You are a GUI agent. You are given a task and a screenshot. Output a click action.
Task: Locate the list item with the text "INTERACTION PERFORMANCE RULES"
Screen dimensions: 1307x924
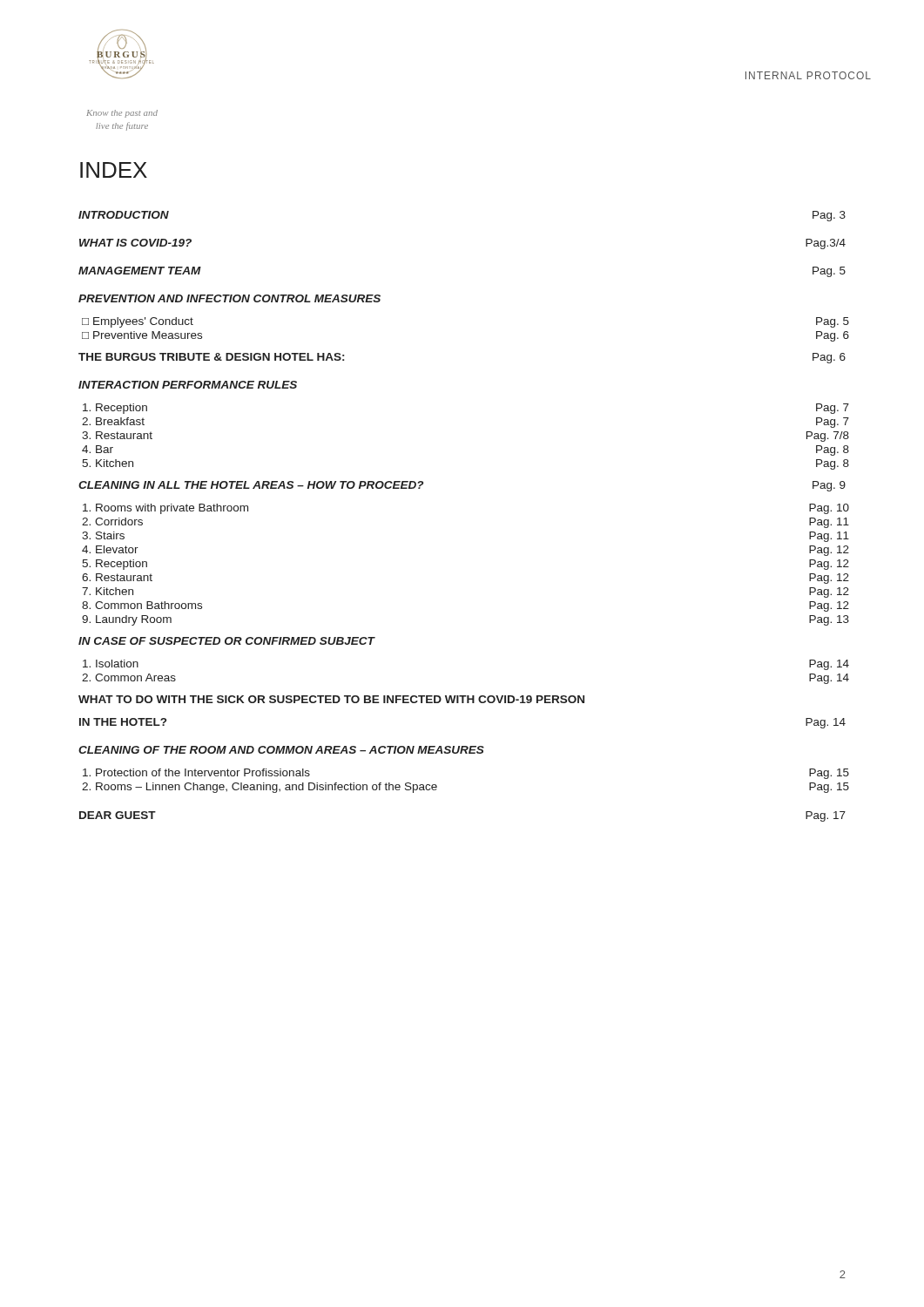(188, 385)
